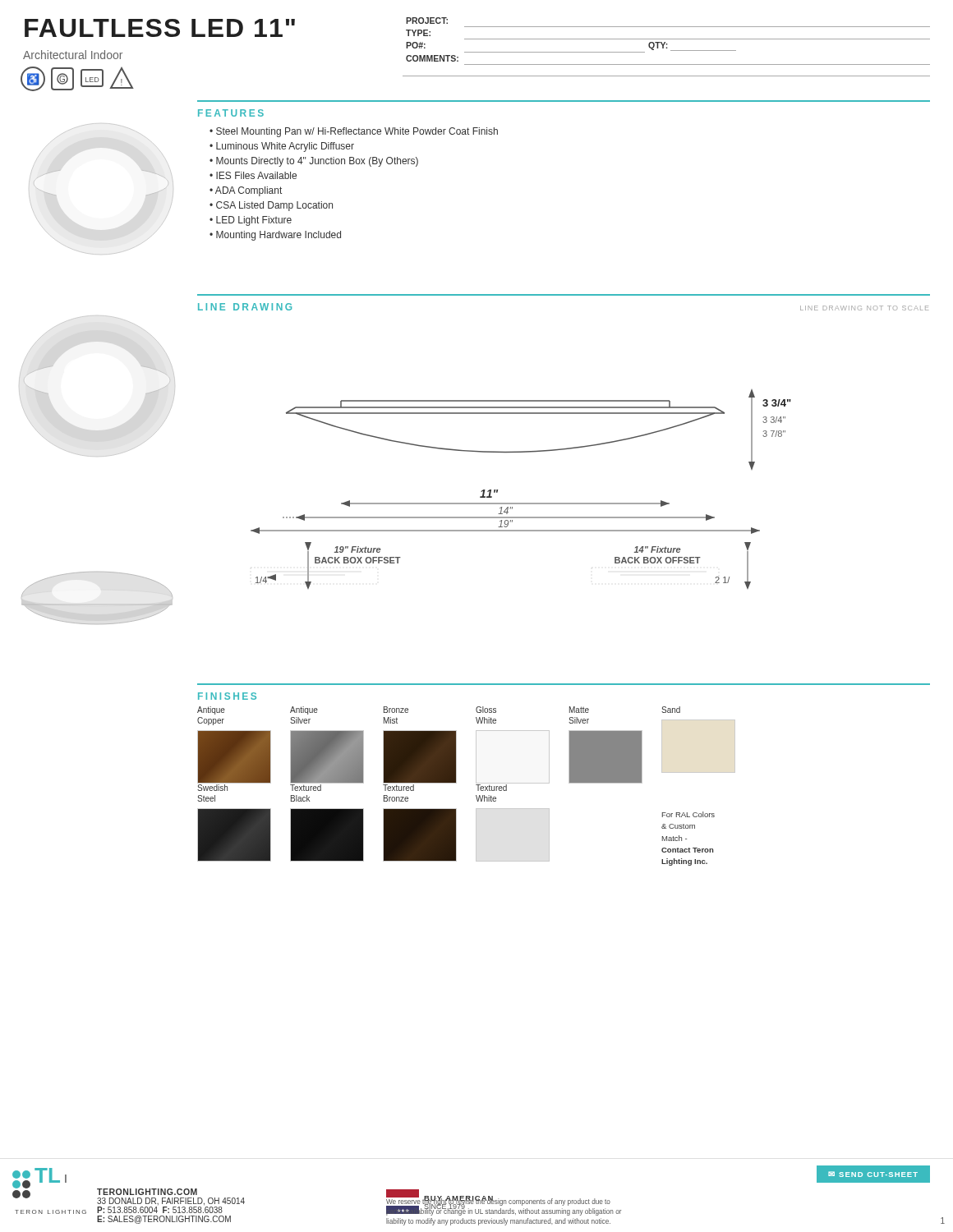The height and width of the screenshot is (1232, 953).
Task: Locate a table
Action: pyautogui.click(x=666, y=45)
